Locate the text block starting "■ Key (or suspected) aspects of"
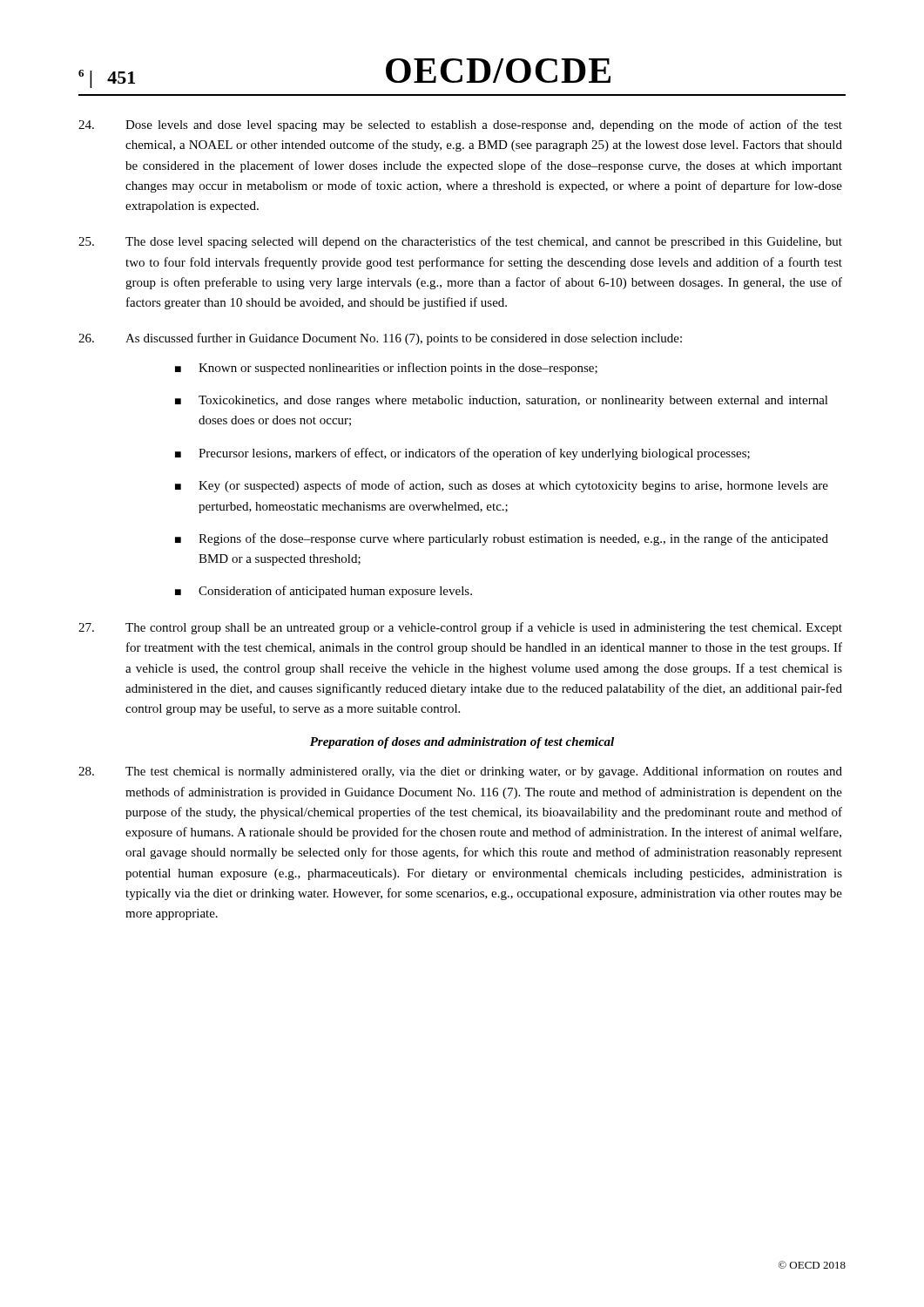This screenshot has width=924, height=1307. click(x=501, y=496)
